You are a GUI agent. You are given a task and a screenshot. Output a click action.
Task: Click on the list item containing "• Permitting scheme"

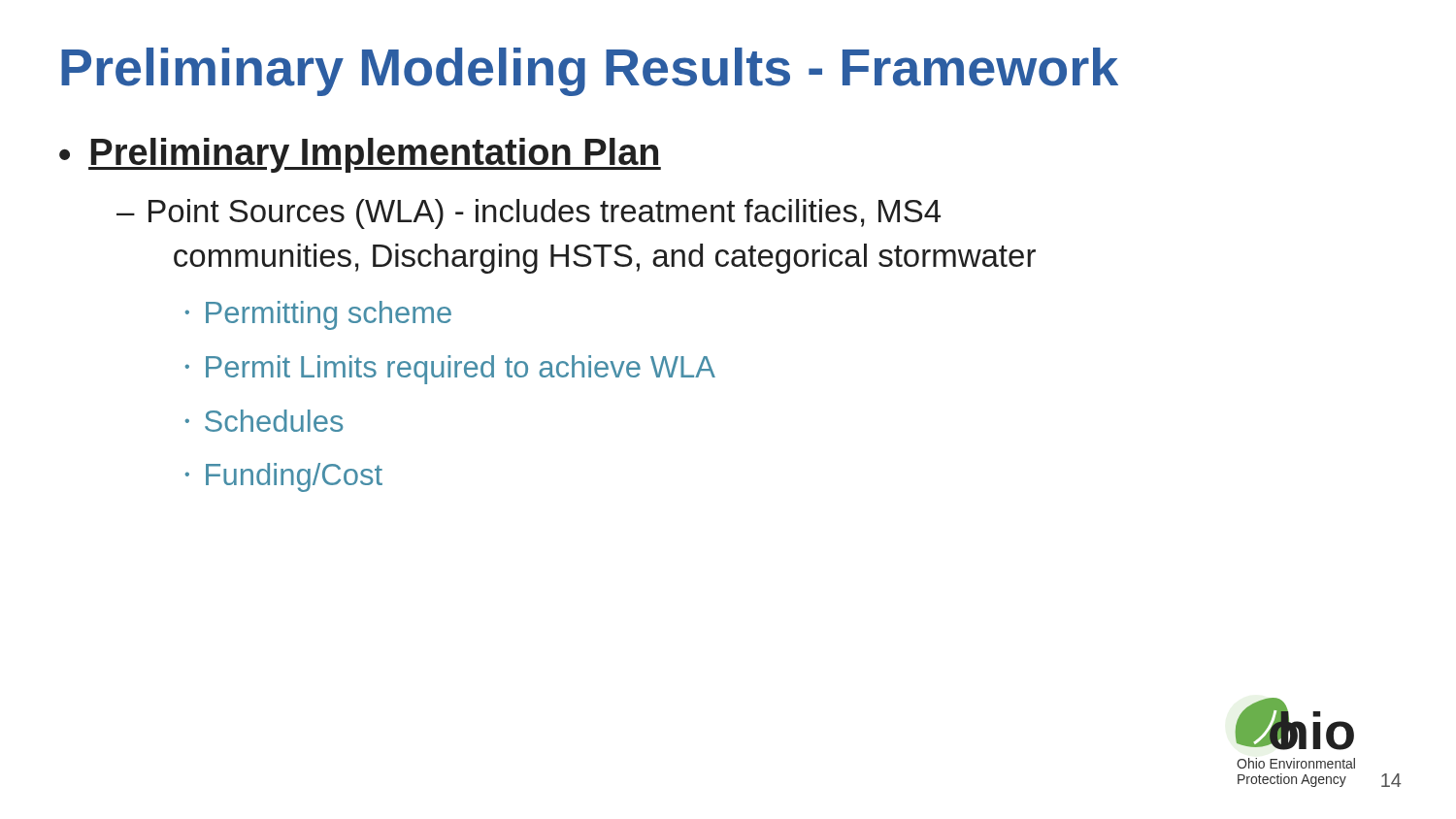319,314
